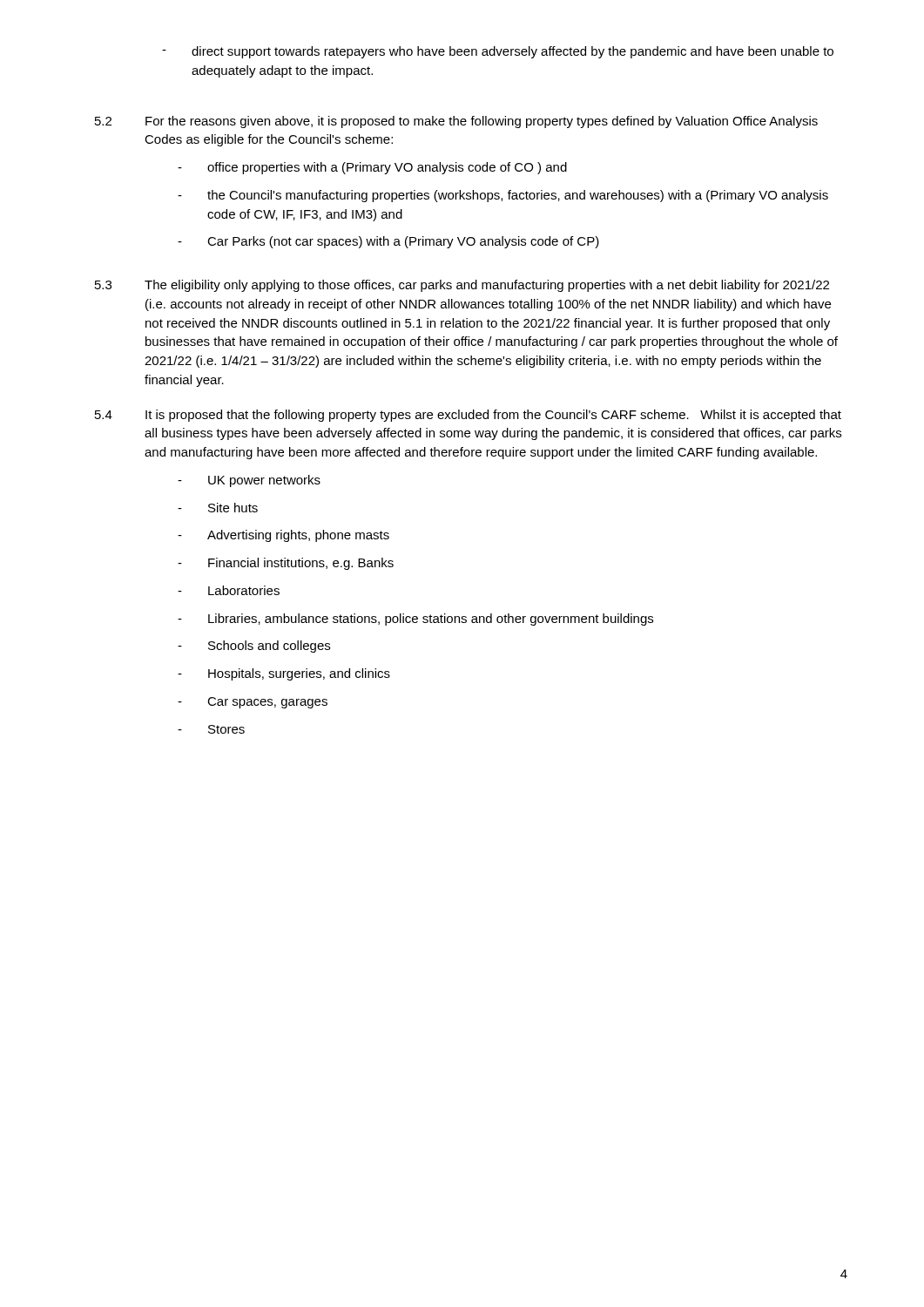Locate the element starting "- Schools and colleges"
Image resolution: width=924 pixels, height=1307 pixels.
(254, 647)
